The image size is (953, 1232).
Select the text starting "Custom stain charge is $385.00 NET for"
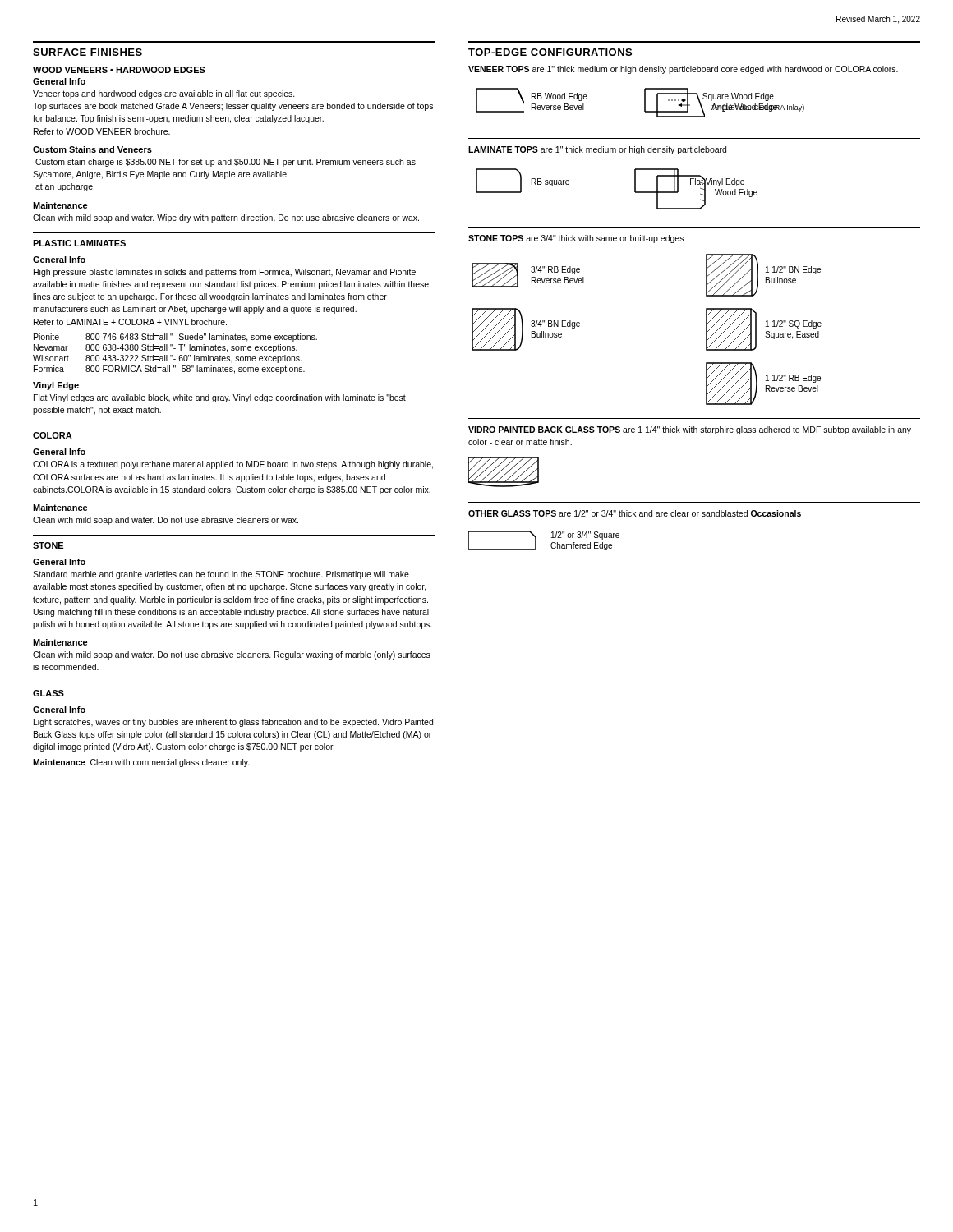224,174
